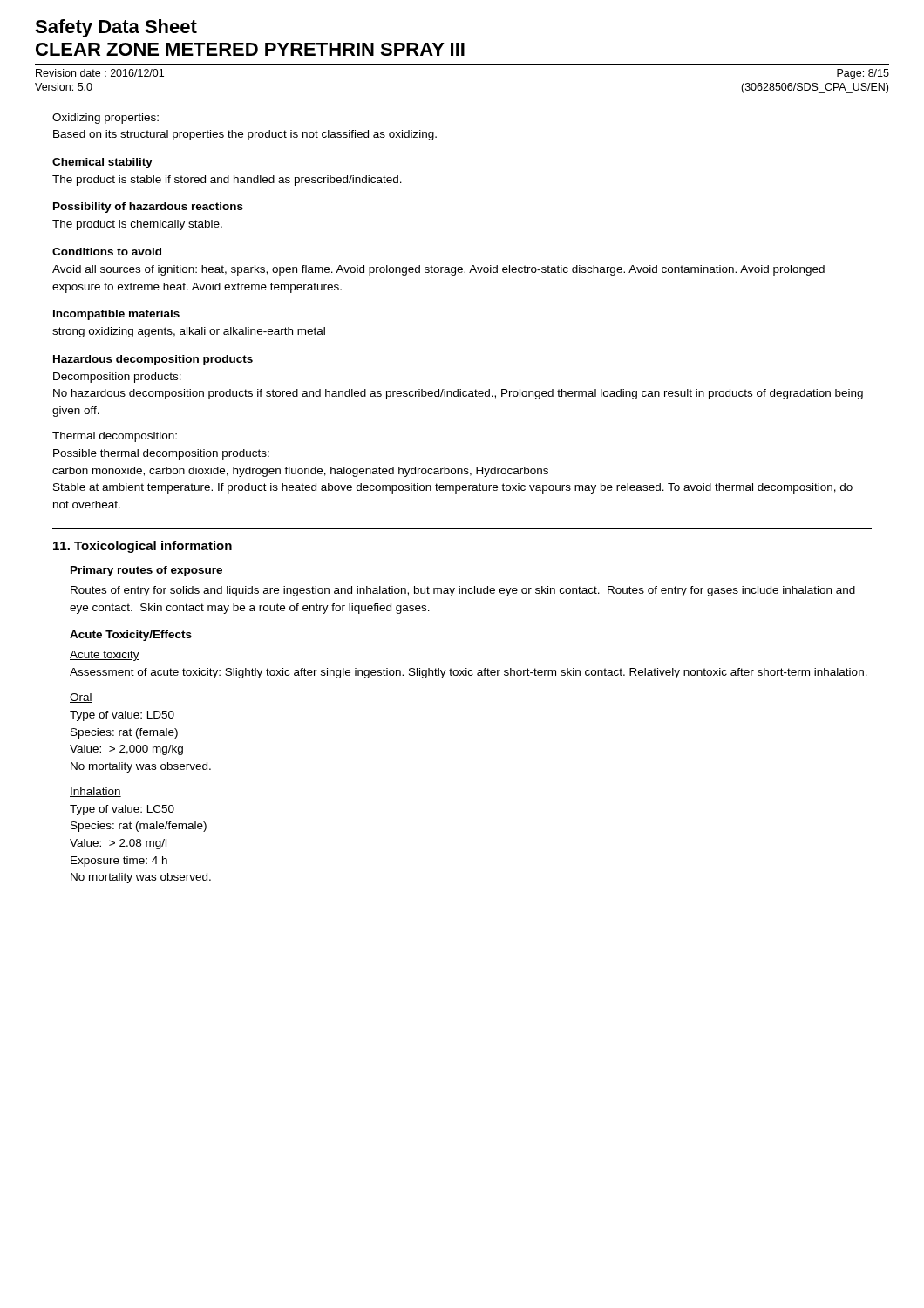Where is the passage that starts "Acute toxicity Assessment of acute toxicity:"?
924x1308 pixels.
pyautogui.click(x=469, y=663)
